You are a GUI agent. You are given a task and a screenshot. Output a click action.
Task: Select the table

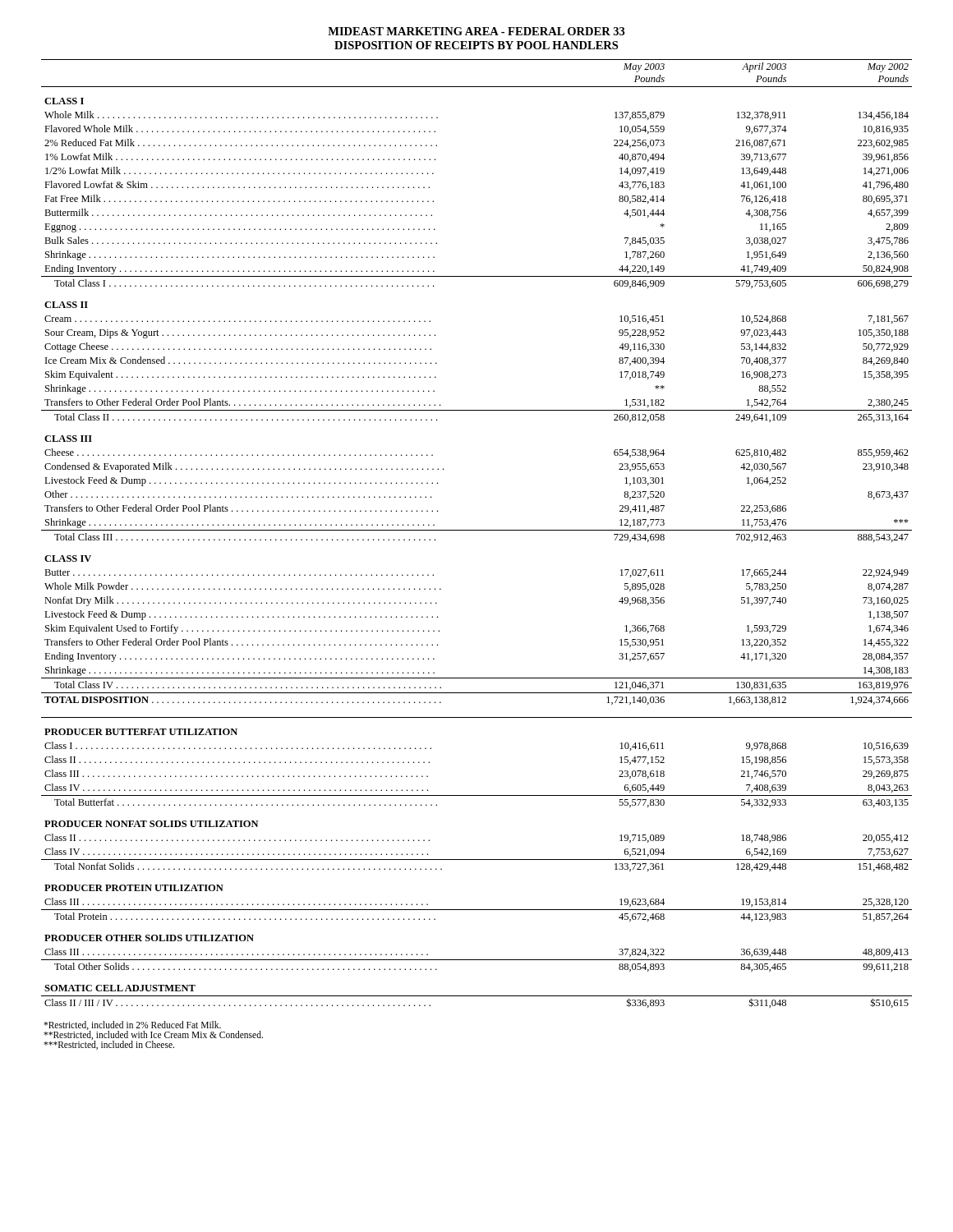476,535
